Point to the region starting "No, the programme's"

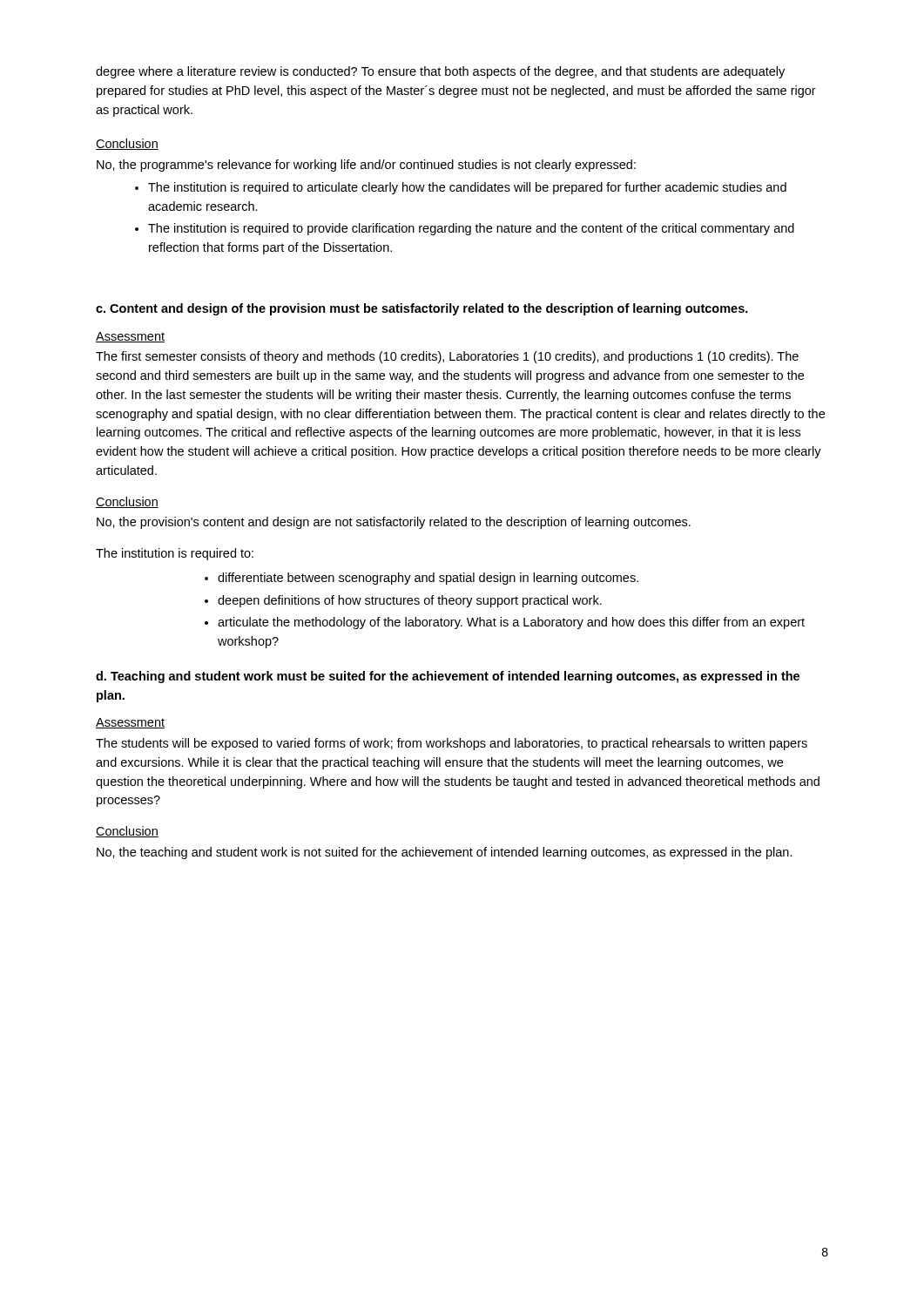click(x=462, y=165)
